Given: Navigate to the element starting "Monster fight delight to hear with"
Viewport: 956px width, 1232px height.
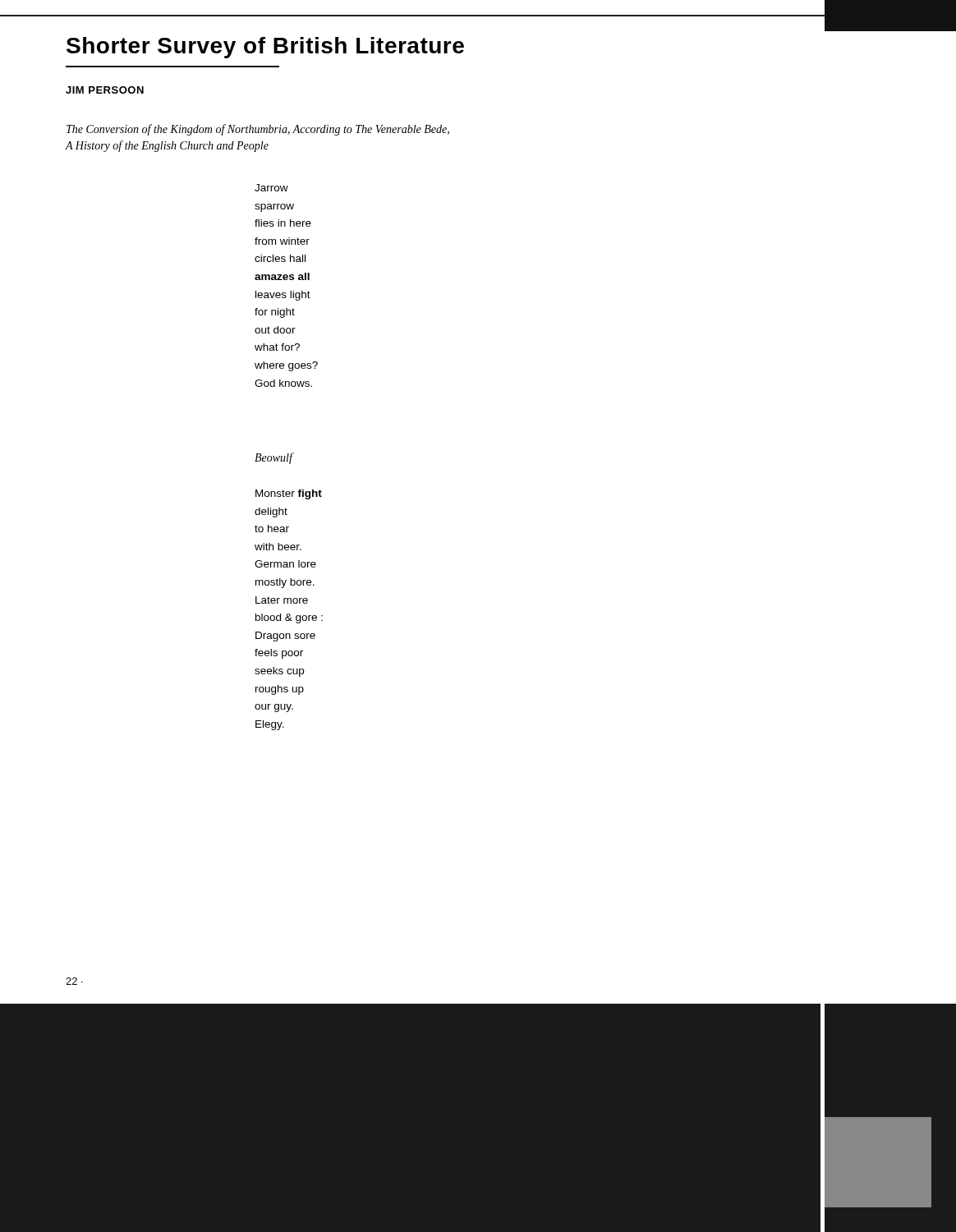Looking at the screenshot, I should tap(289, 608).
